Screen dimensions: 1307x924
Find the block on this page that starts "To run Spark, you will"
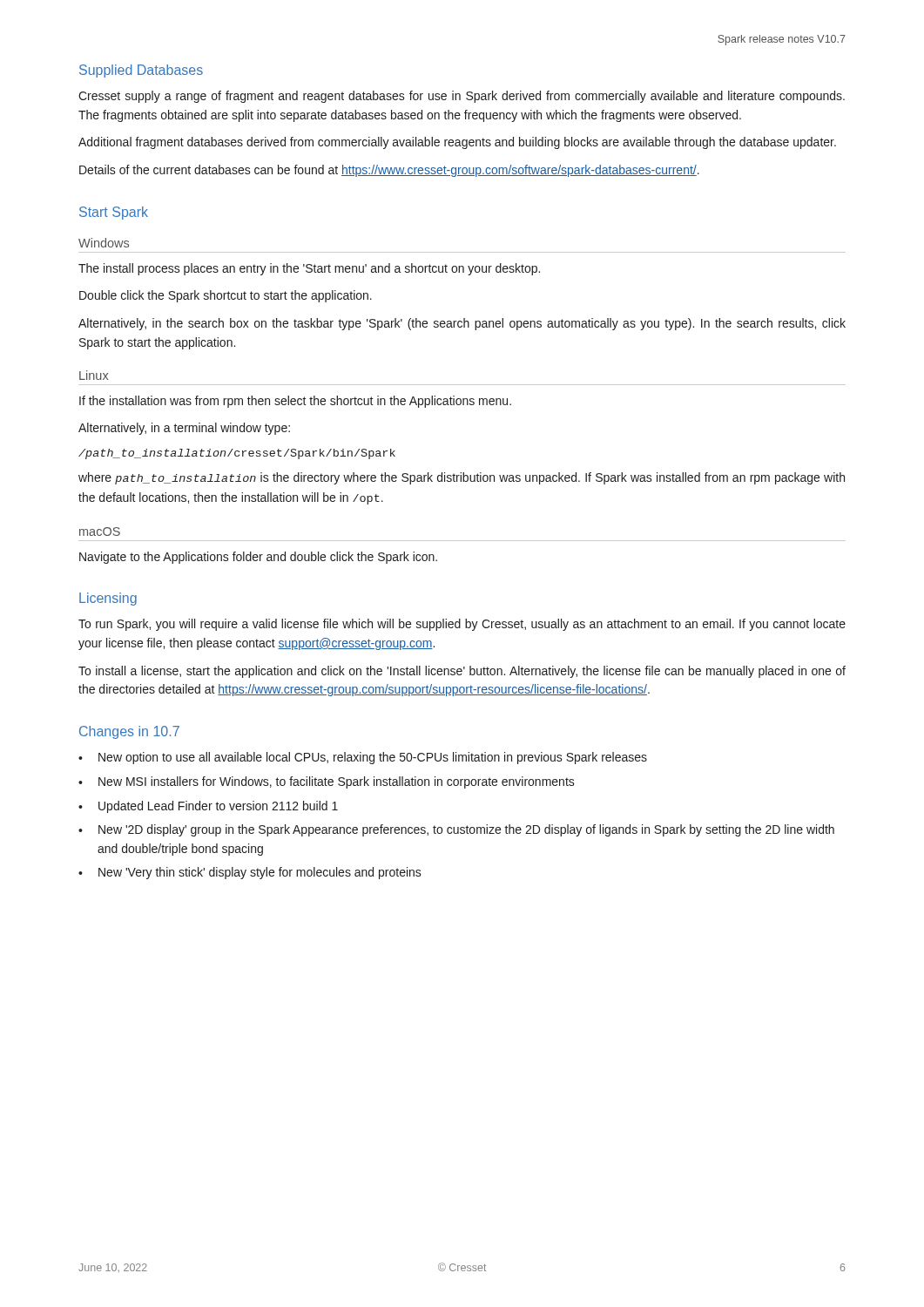(462, 634)
